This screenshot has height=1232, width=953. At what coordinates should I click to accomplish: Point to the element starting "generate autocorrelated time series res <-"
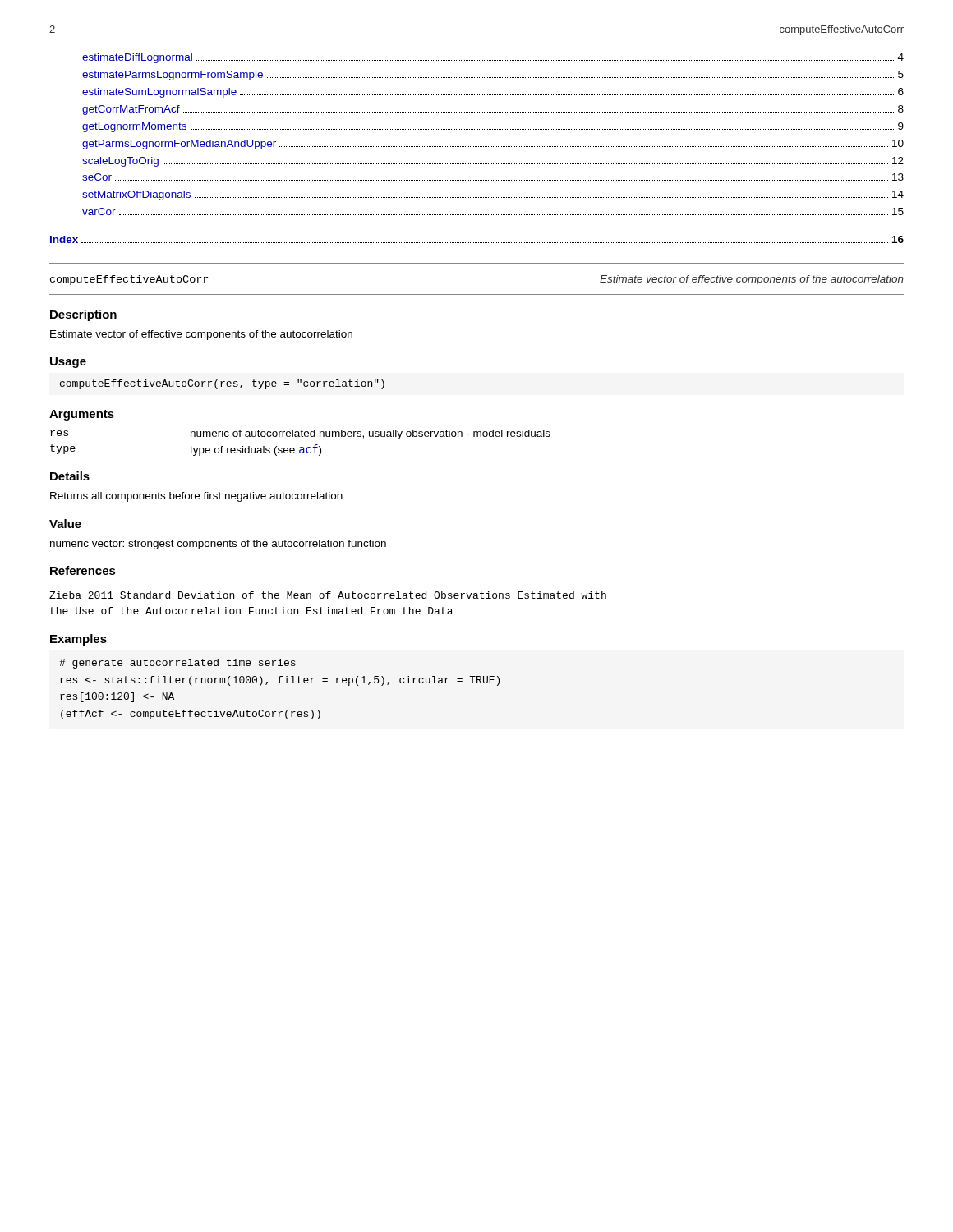[x=476, y=689]
